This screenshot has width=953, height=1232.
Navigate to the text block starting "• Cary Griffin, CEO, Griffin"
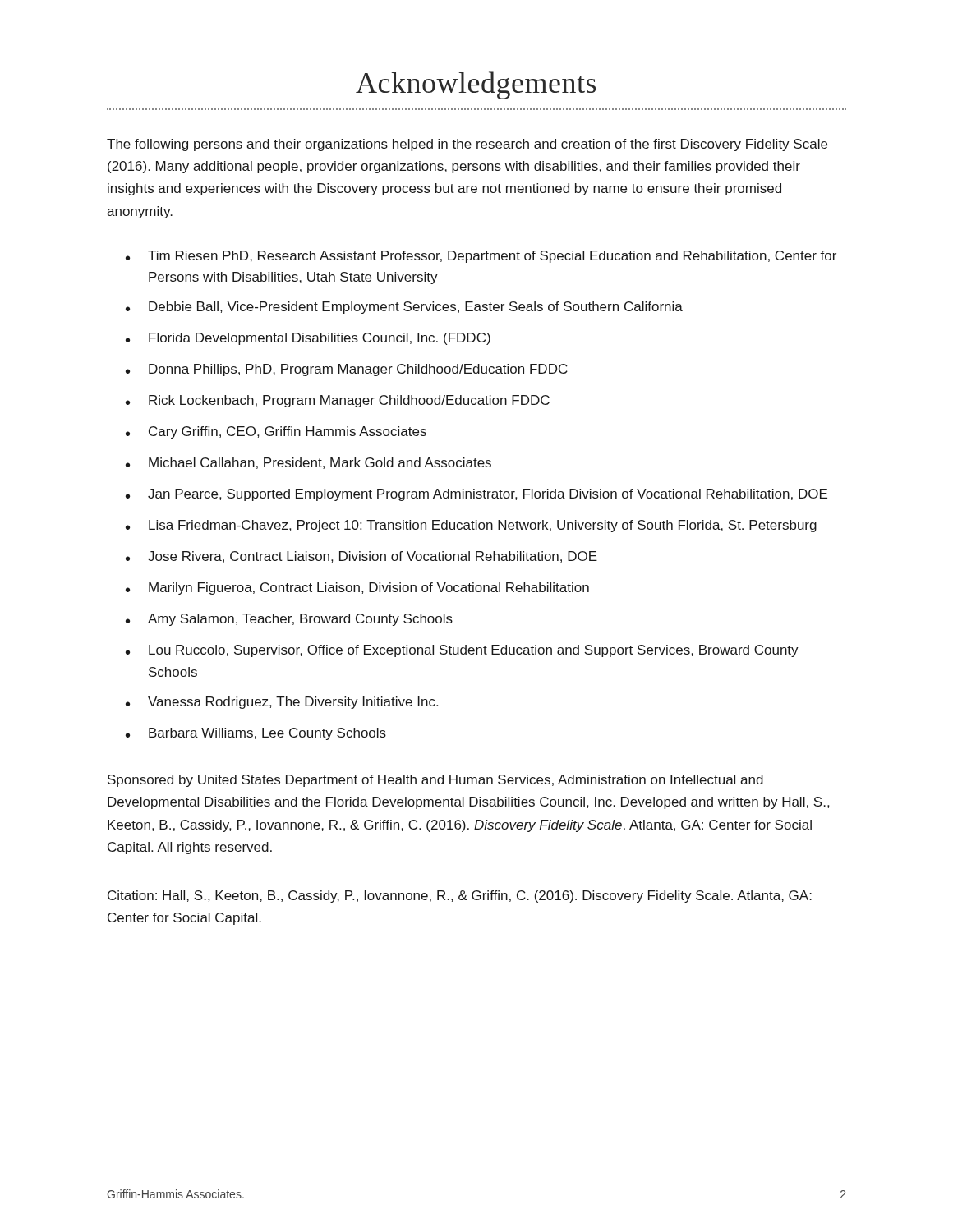pos(276,432)
